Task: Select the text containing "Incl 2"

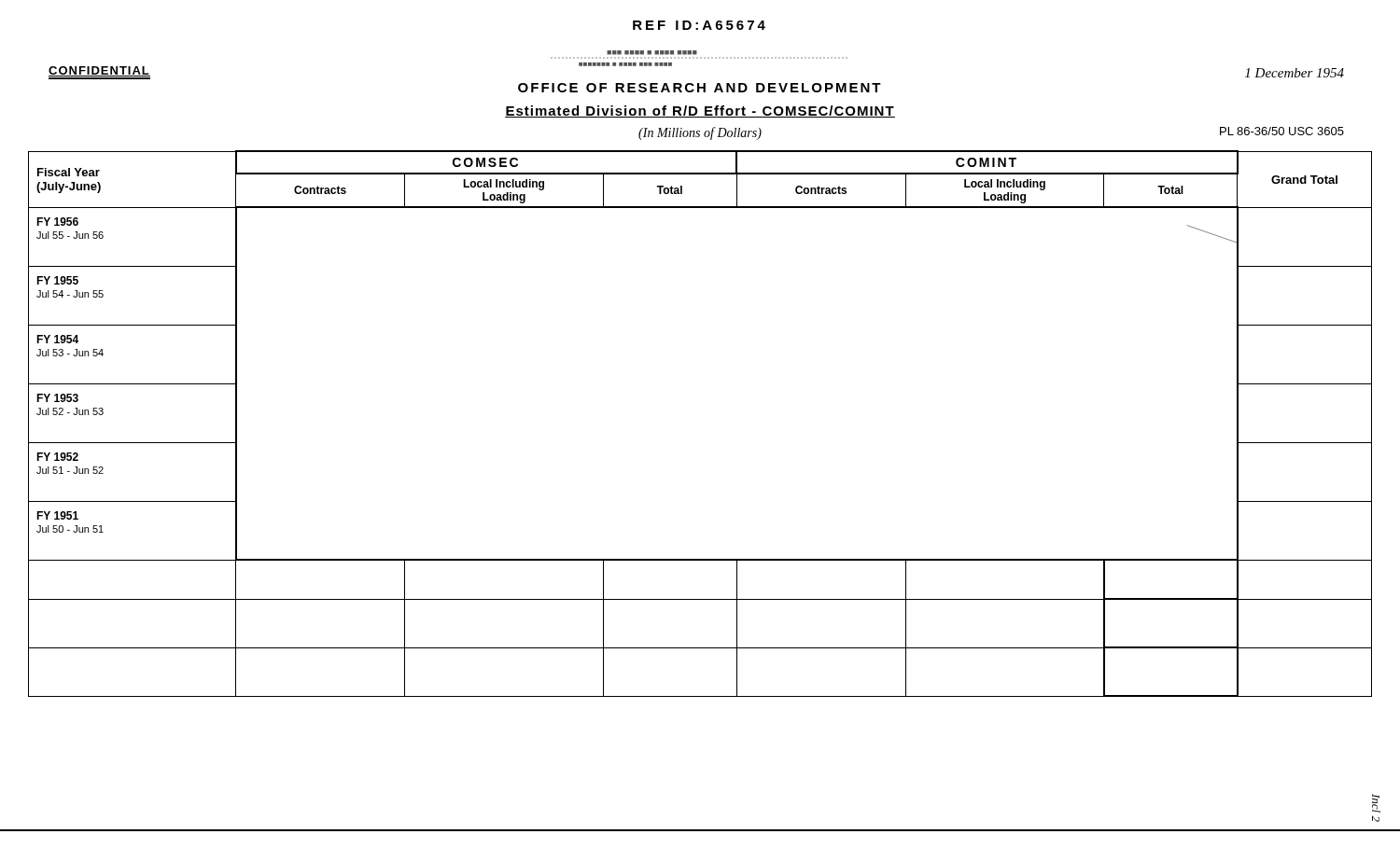Action: click(x=1376, y=808)
